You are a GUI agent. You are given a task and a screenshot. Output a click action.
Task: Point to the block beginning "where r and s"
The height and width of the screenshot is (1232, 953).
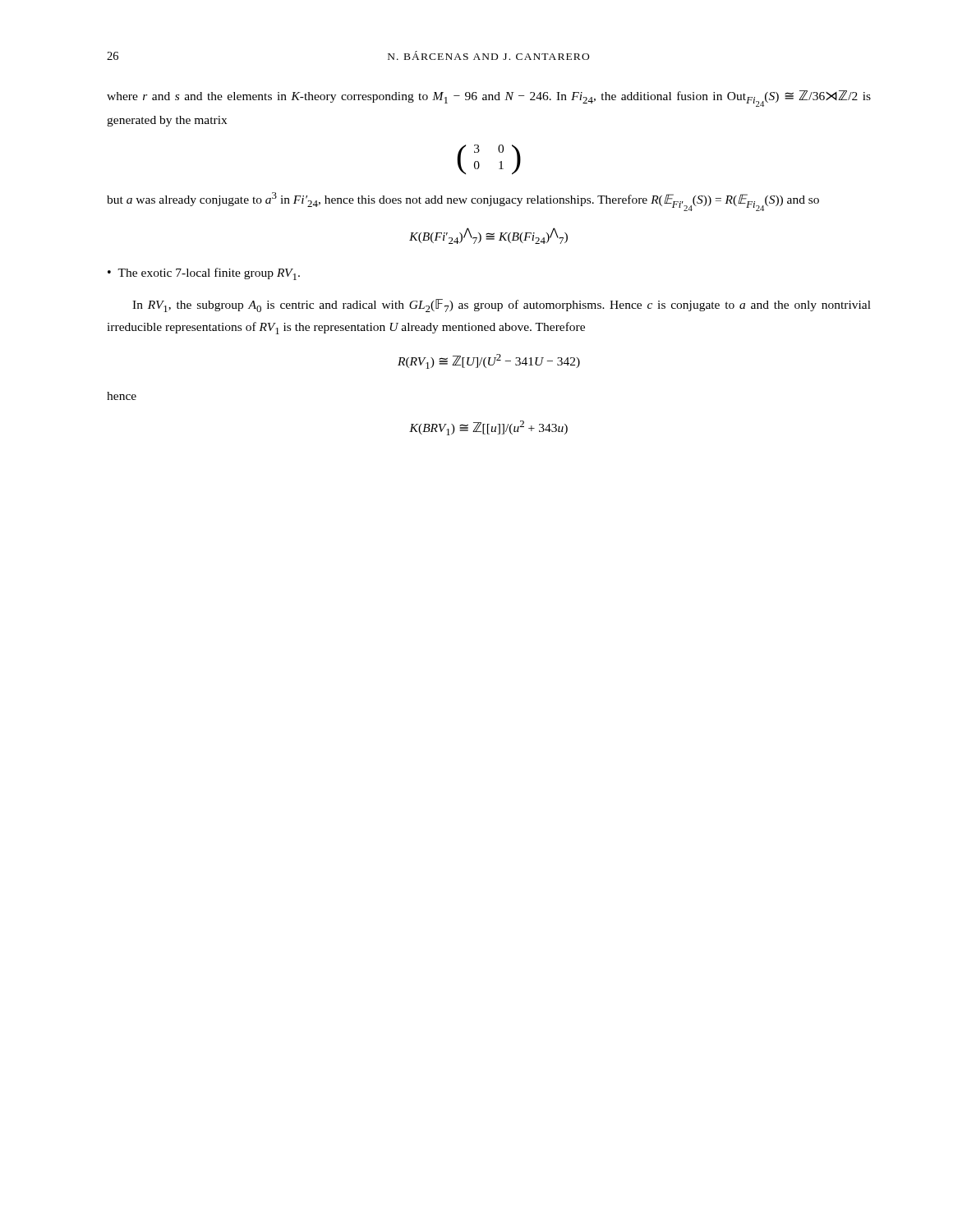pos(489,108)
